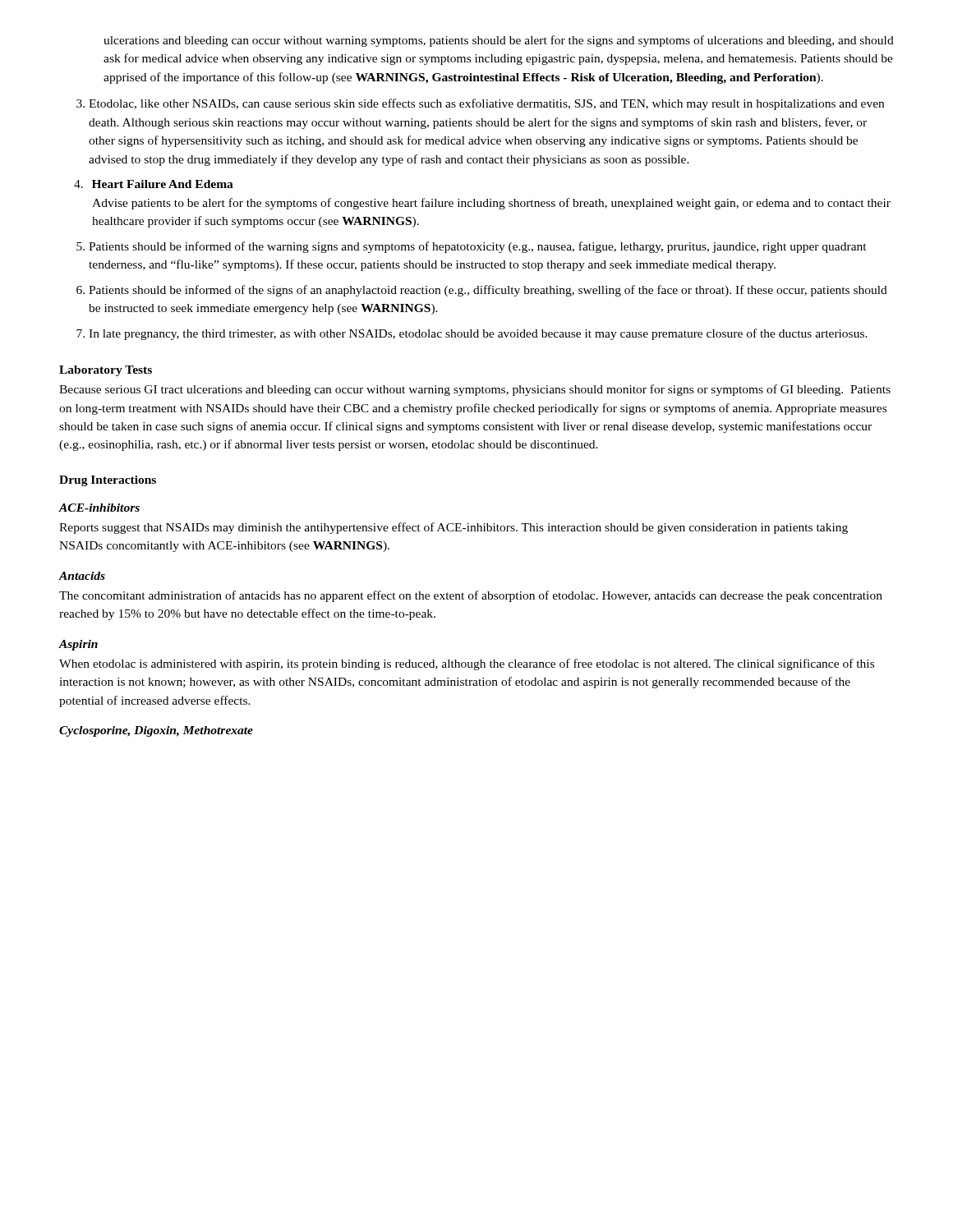Point to "Cyclosporine, Digoxin, Methotrexate"
Screen dimensions: 1232x953
click(x=156, y=730)
